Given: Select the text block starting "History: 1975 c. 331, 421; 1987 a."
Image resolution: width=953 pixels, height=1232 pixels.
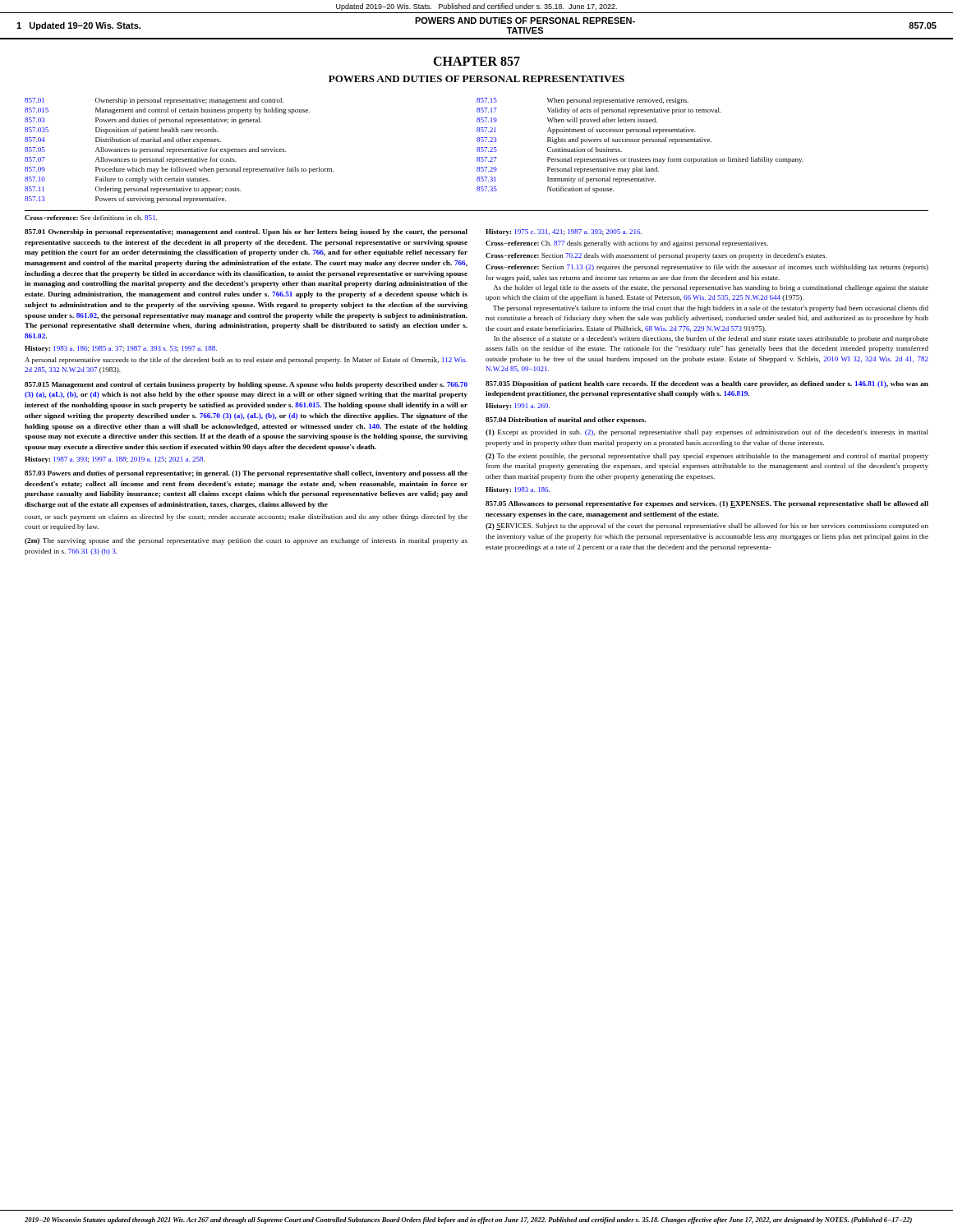Looking at the screenshot, I should click(x=564, y=232).
